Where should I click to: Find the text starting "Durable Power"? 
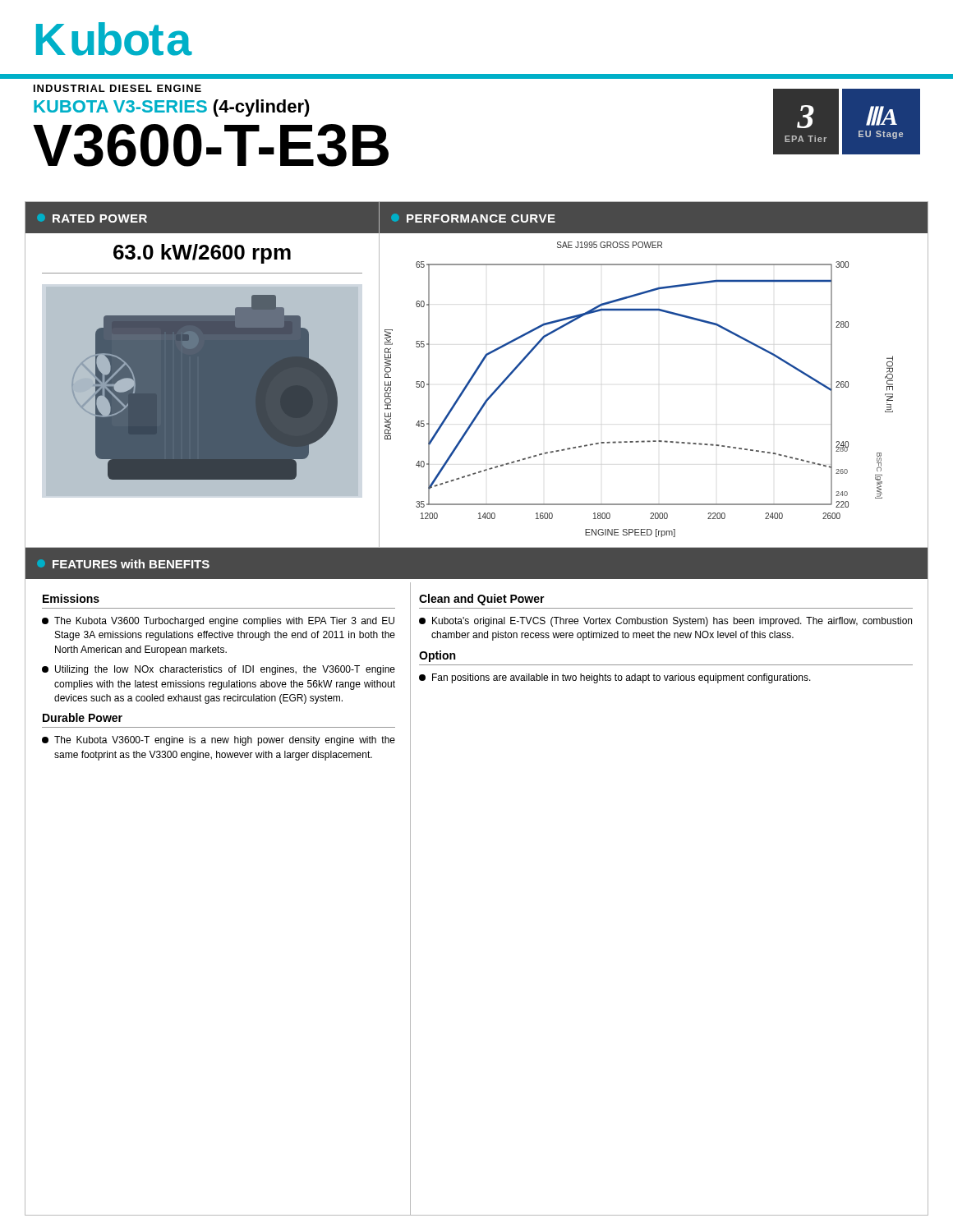(x=82, y=718)
